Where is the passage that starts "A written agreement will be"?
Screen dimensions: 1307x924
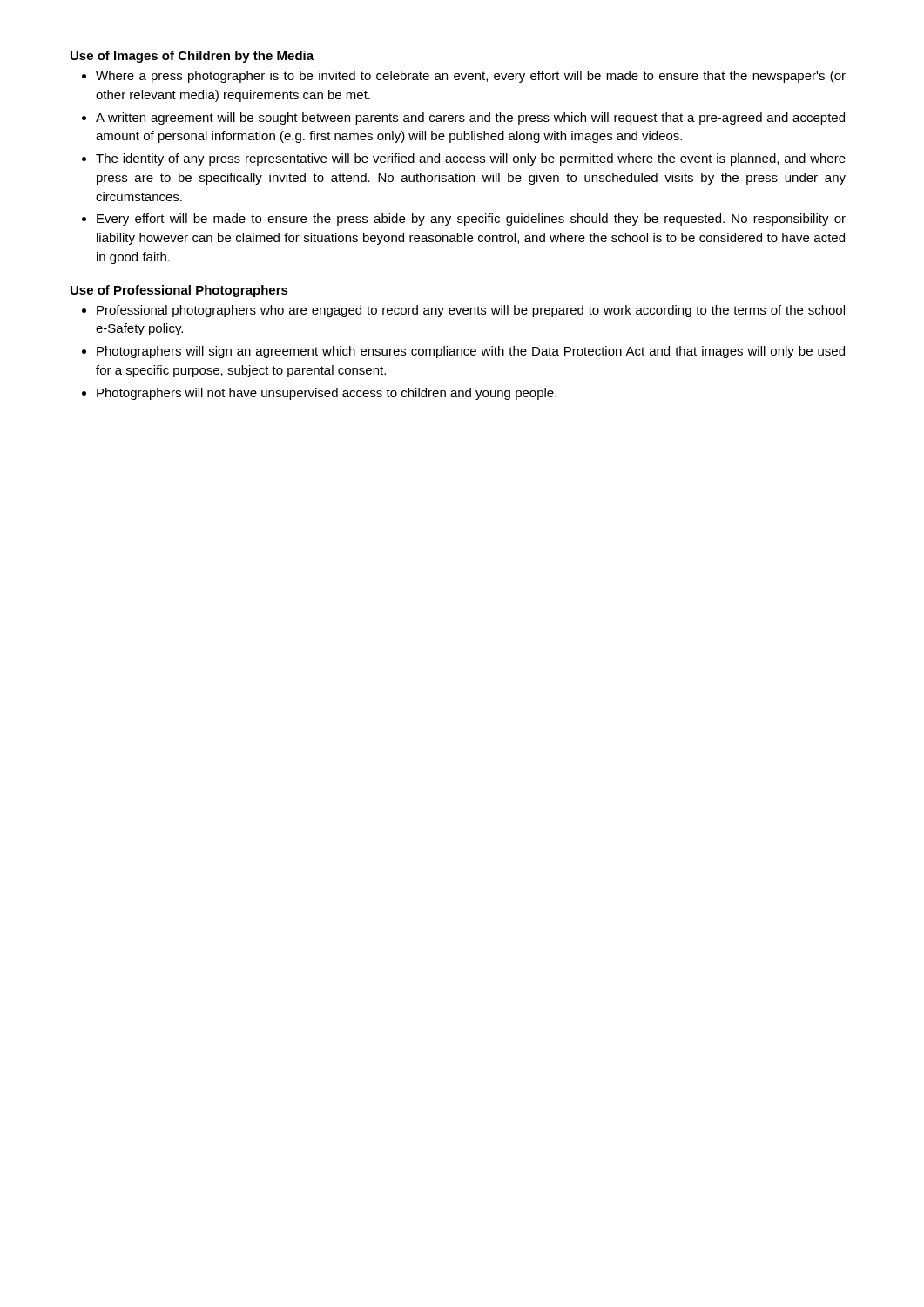[471, 126]
